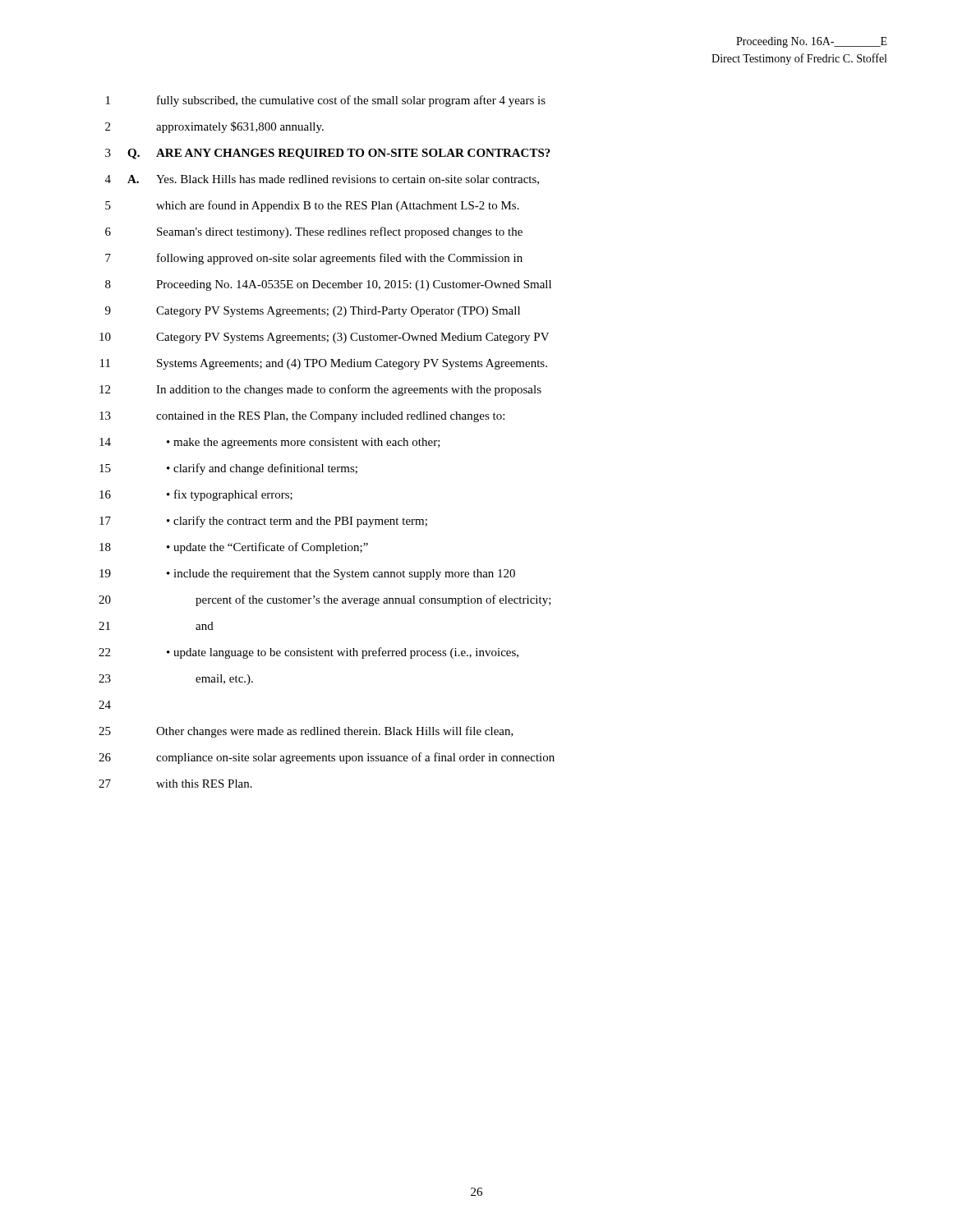Image resolution: width=953 pixels, height=1232 pixels.
Task: Where is the passage that starts "17 • clarify the contract term and the"?
Action: click(x=263, y=522)
